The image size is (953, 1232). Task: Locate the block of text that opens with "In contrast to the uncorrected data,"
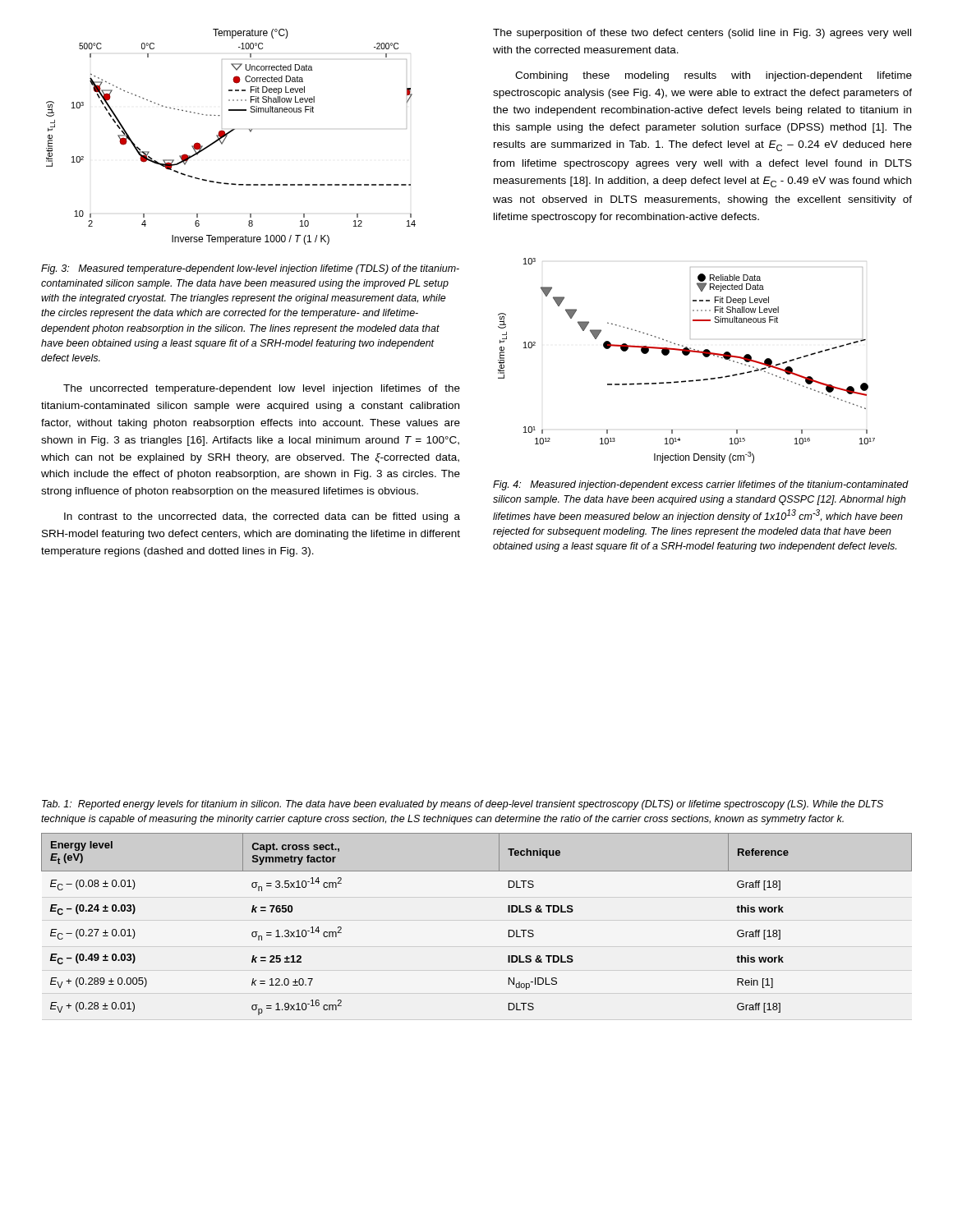click(x=251, y=534)
